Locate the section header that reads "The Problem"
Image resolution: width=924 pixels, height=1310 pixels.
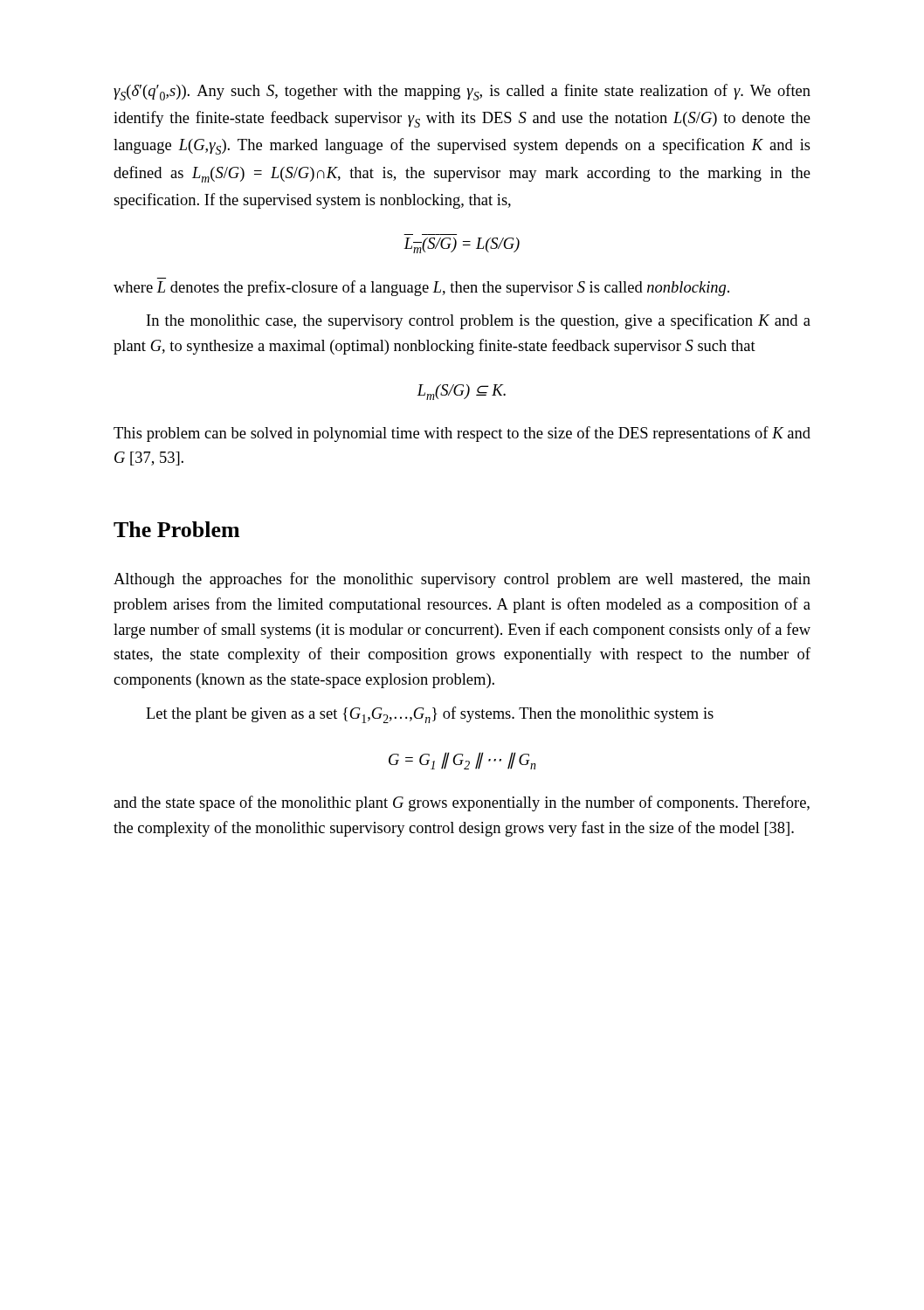pos(177,530)
